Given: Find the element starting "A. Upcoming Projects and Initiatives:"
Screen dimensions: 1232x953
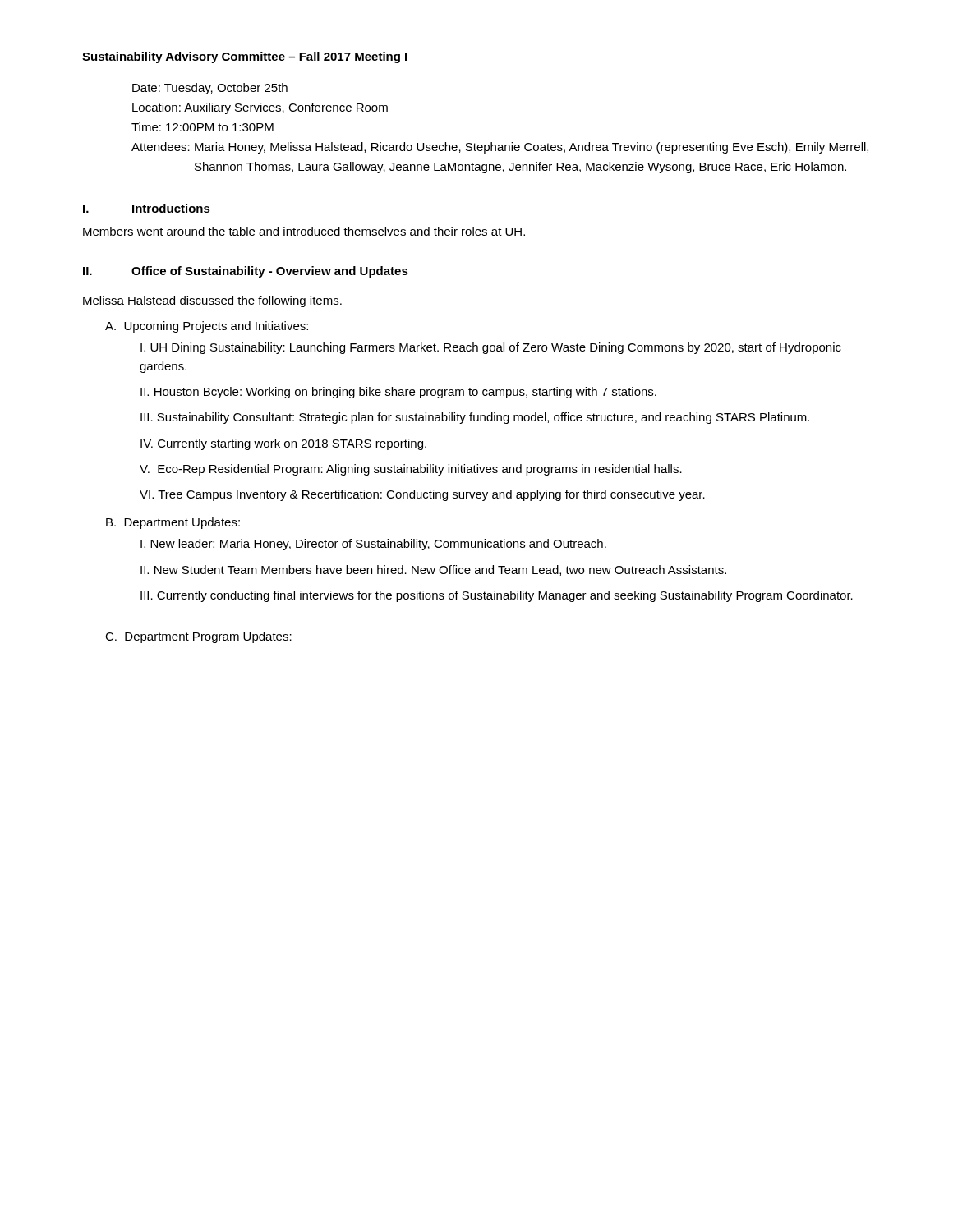Looking at the screenshot, I should [x=207, y=325].
